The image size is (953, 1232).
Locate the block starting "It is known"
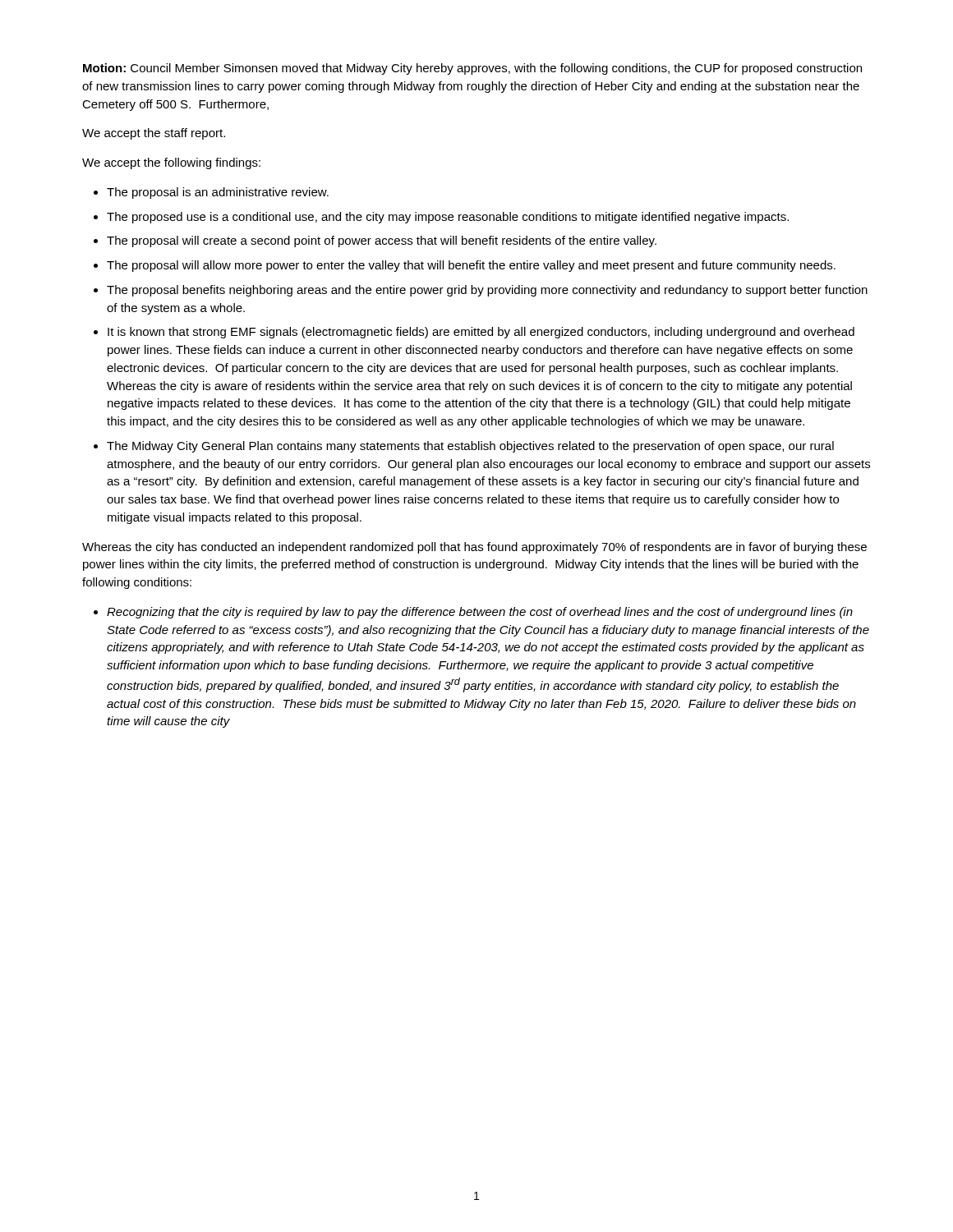489,377
